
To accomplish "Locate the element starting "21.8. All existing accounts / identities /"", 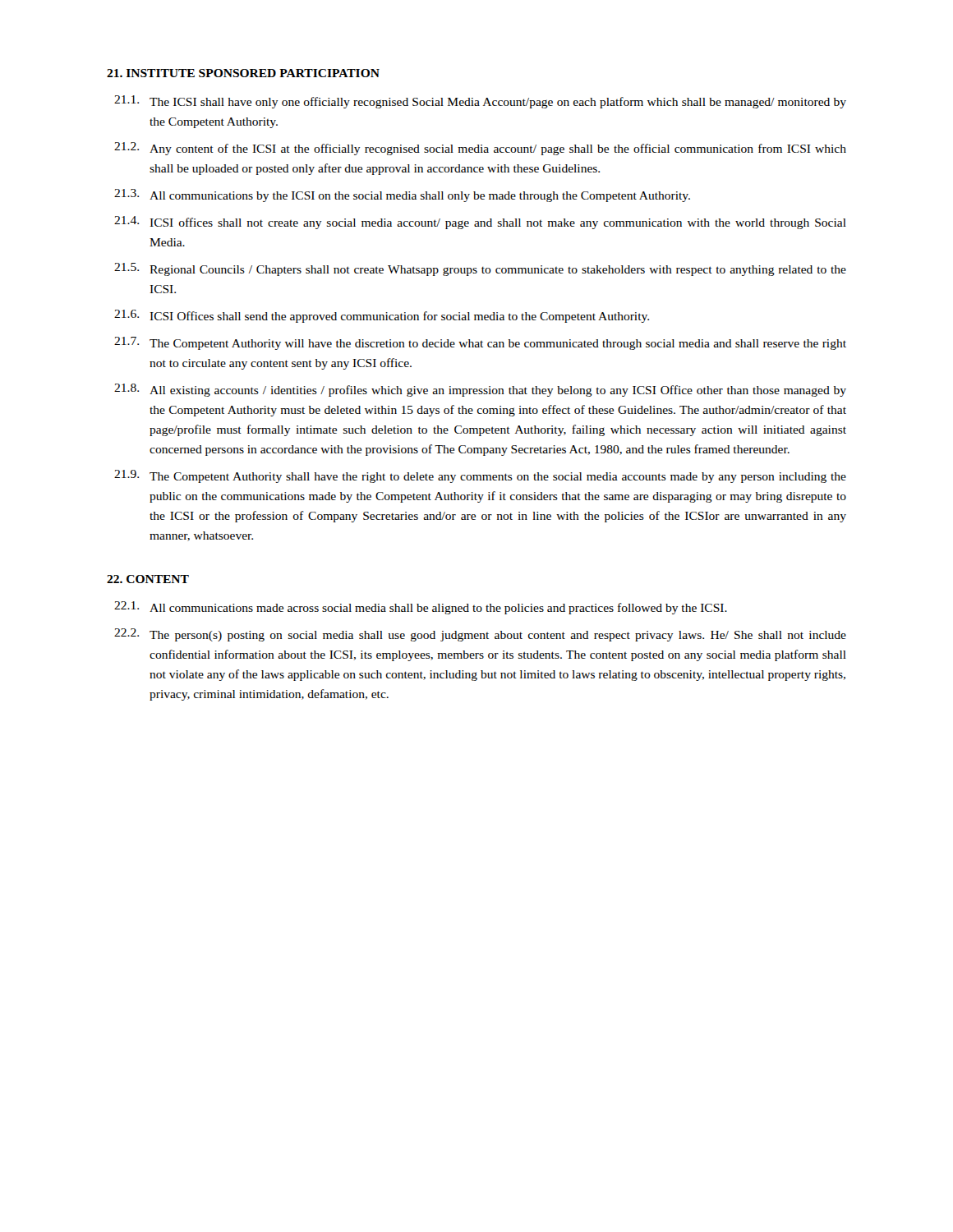I will point(476,420).
